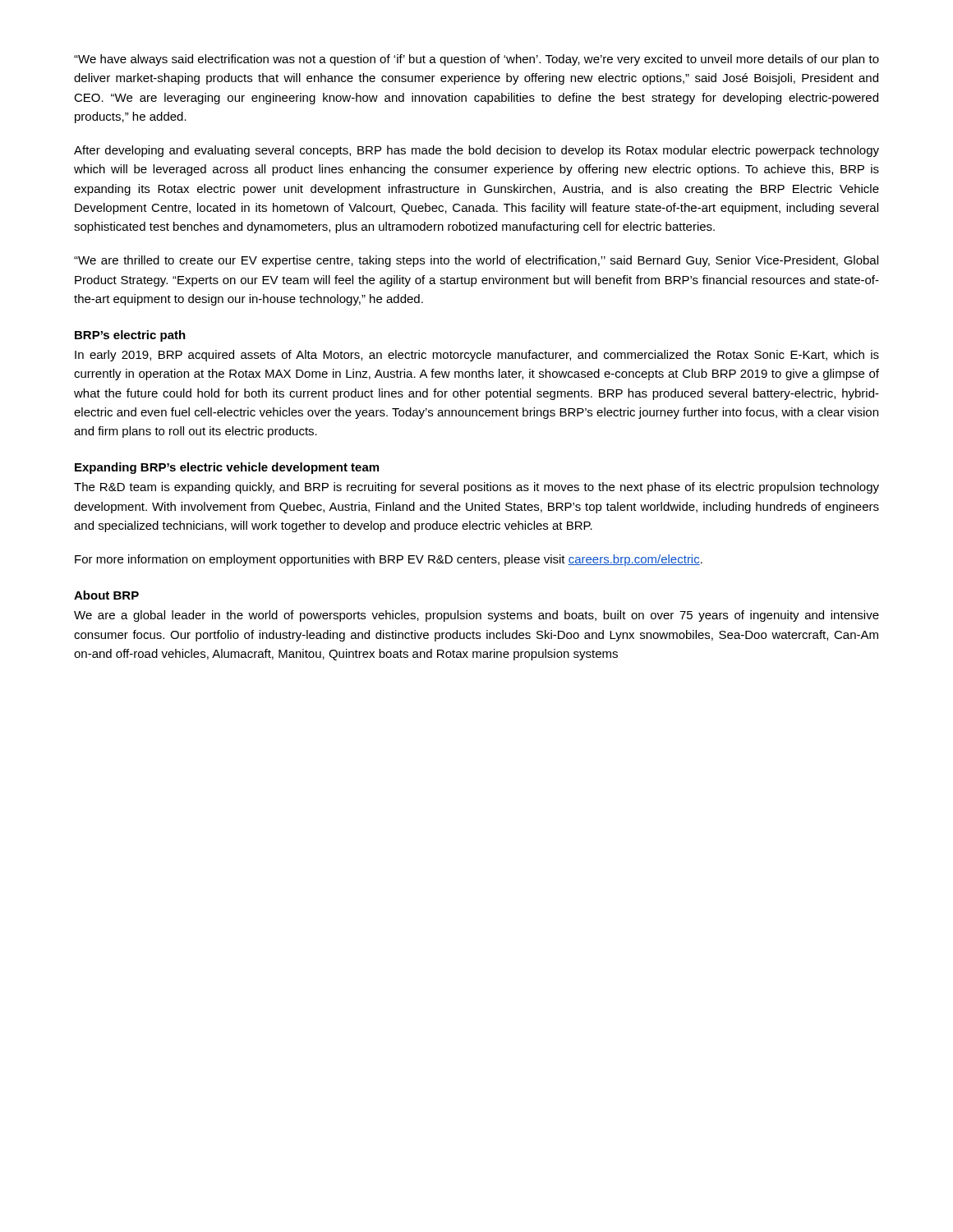The image size is (953, 1232).
Task: Find the block on this page that starts "The R&D team is expanding quickly, and BRP"
Action: (x=476, y=506)
